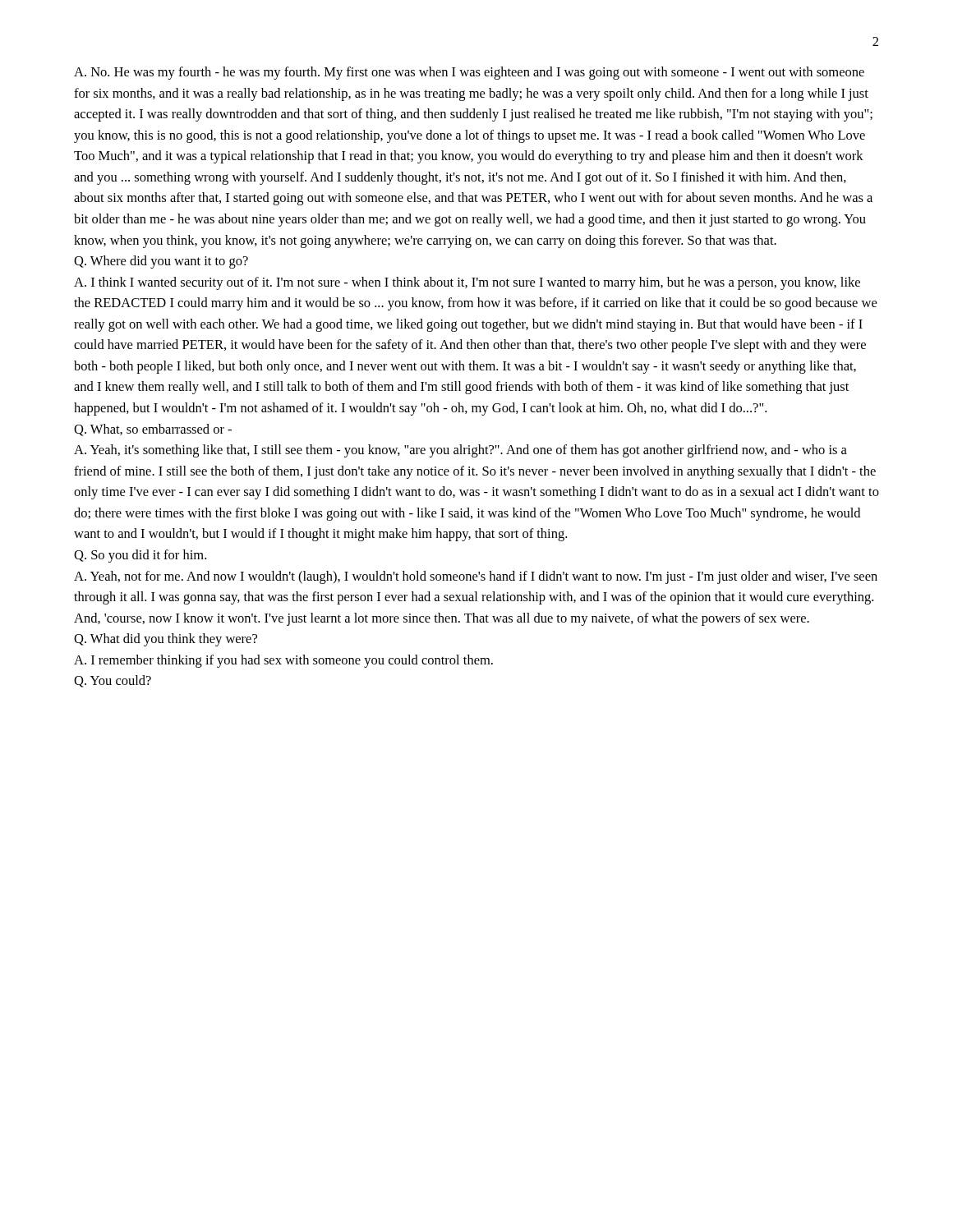Find the block on this page that starts "A. I think"
Screen dimensions: 1232x953
coord(476,345)
